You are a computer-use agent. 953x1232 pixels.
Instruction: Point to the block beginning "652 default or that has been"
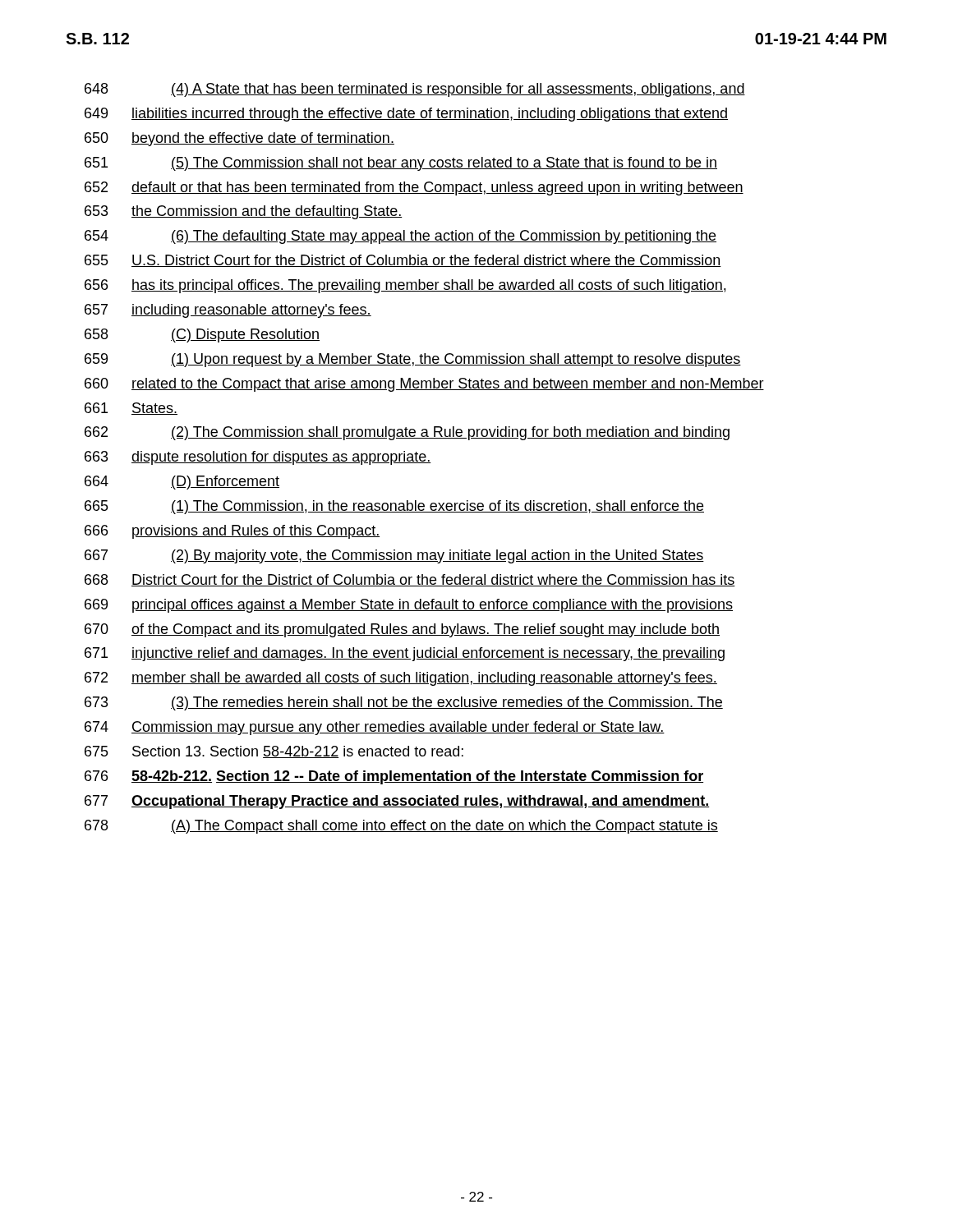pyautogui.click(x=476, y=188)
